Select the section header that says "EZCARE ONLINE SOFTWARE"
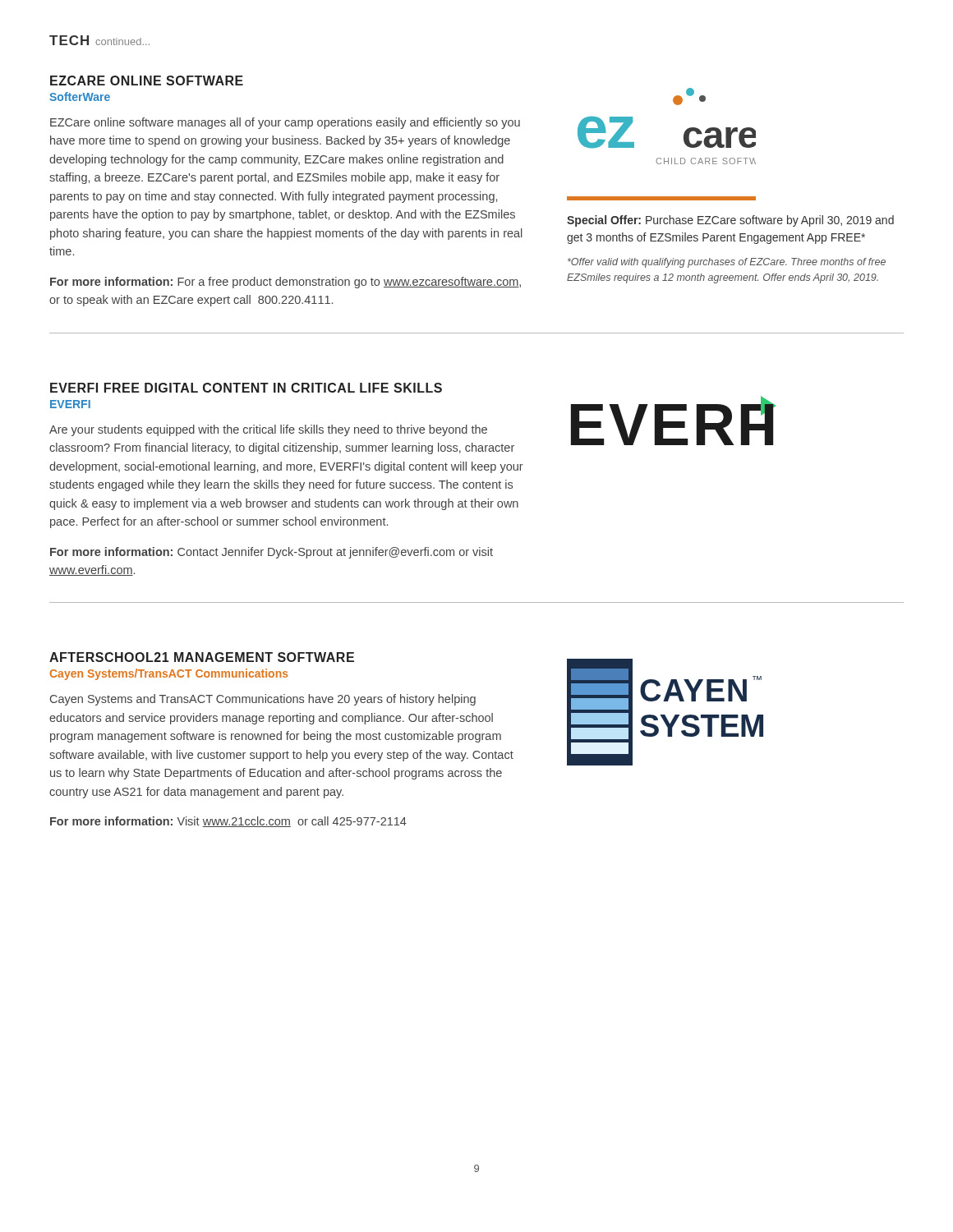 [x=147, y=81]
